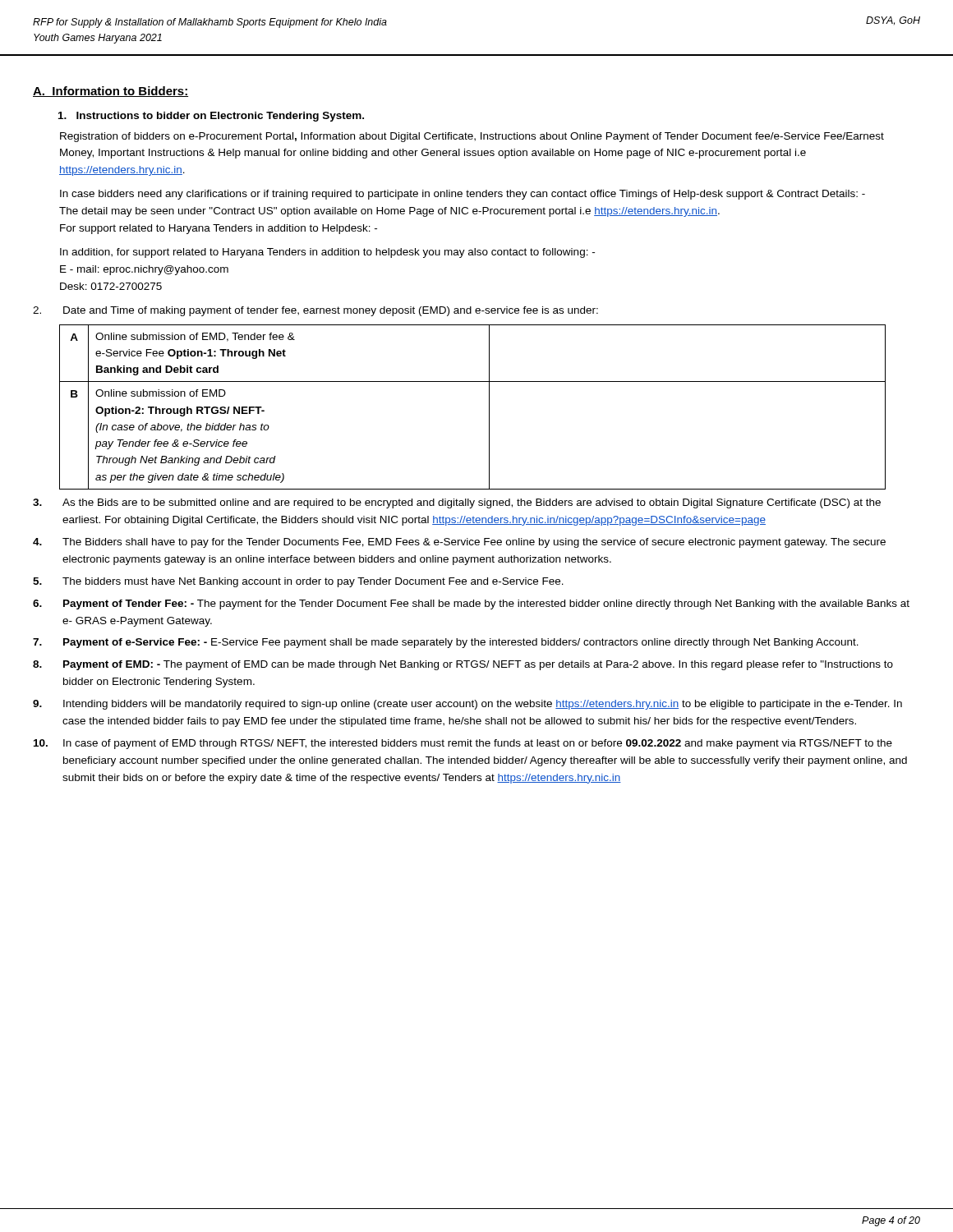Viewport: 953px width, 1232px height.
Task: Click on the text block starting "2. Date and Time"
Action: tap(476, 311)
